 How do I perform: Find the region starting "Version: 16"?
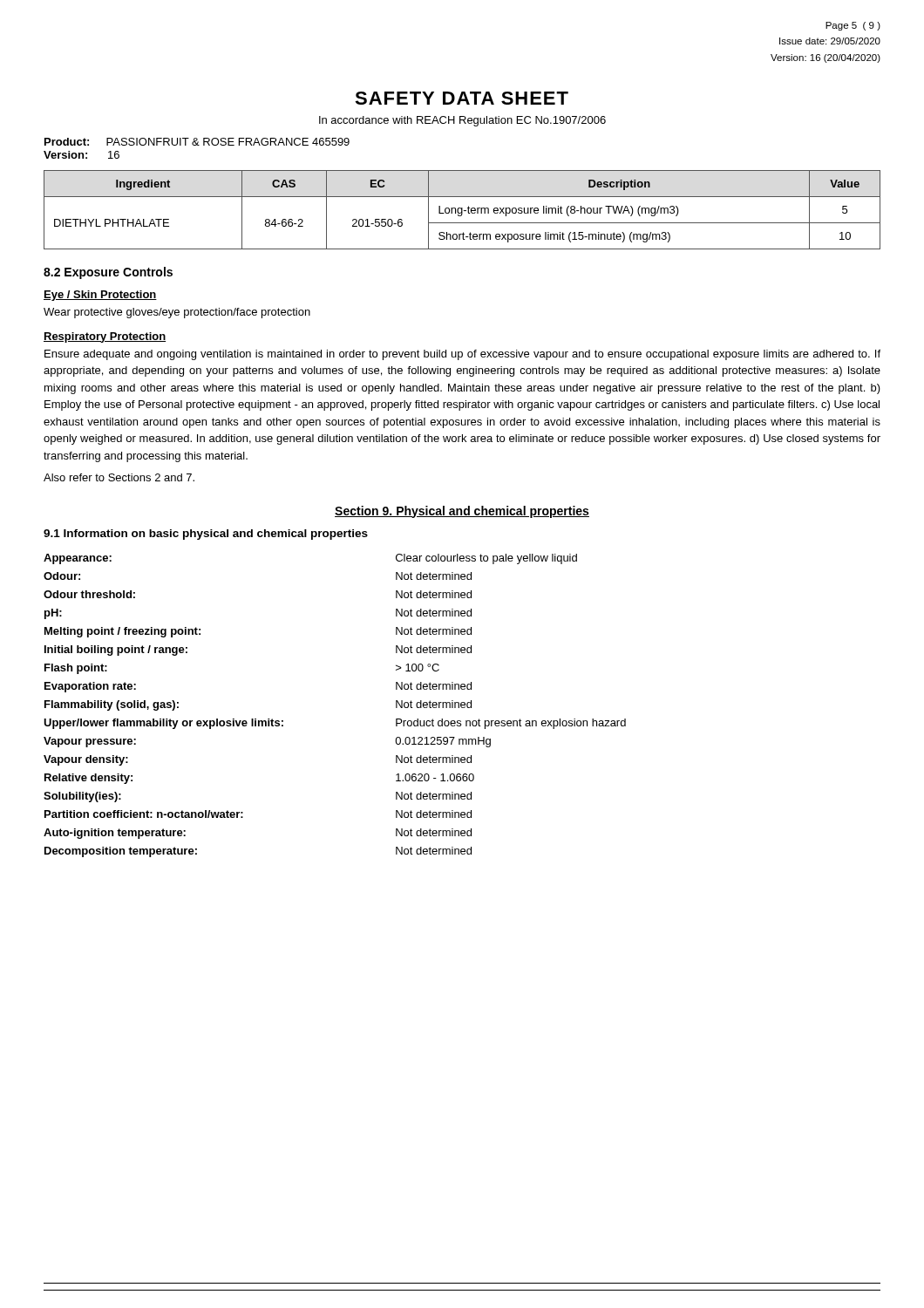(x=82, y=155)
